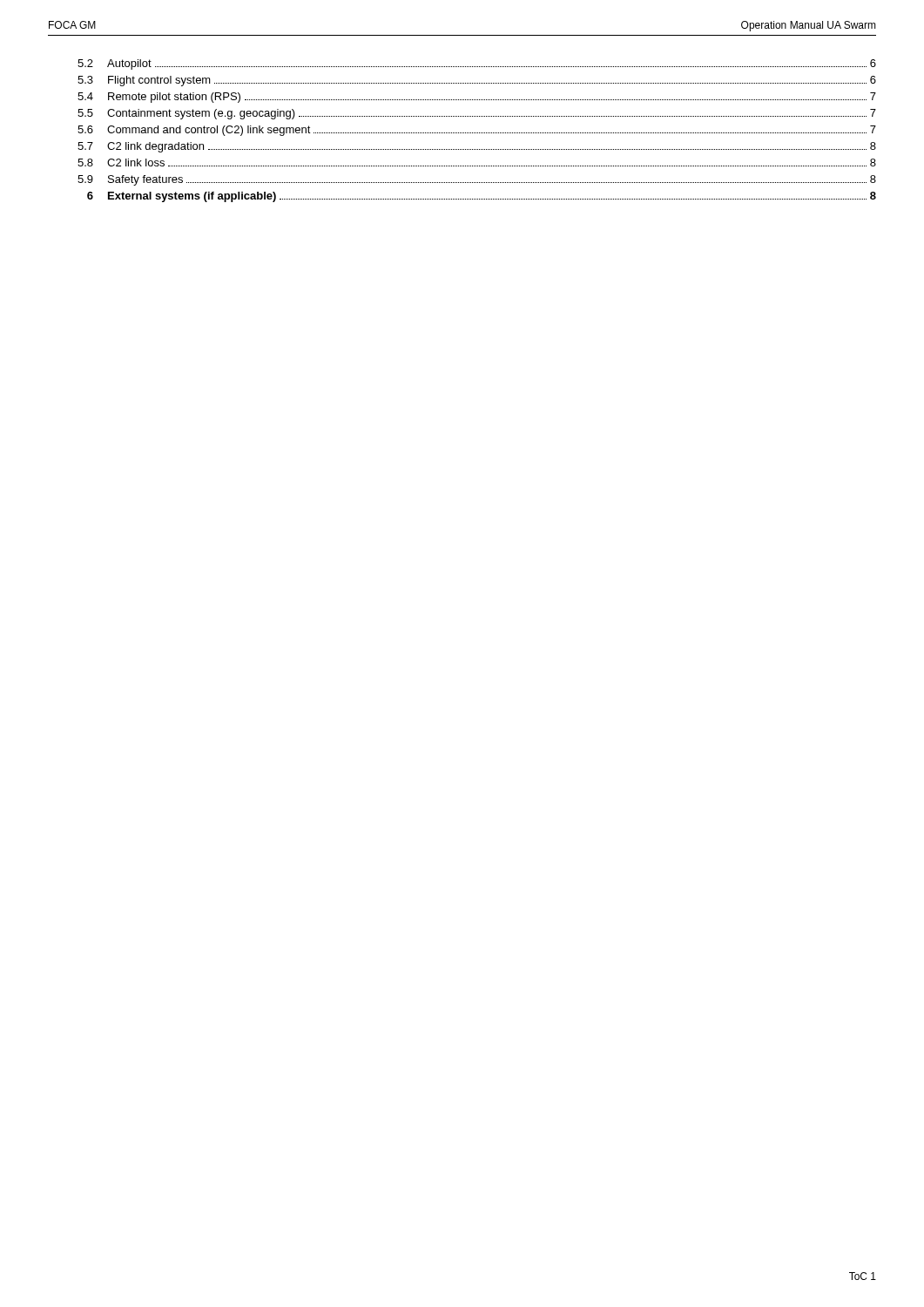Click on the text starting "5.2 Autopilot 6"
Viewport: 924px width, 1307px height.
point(462,63)
